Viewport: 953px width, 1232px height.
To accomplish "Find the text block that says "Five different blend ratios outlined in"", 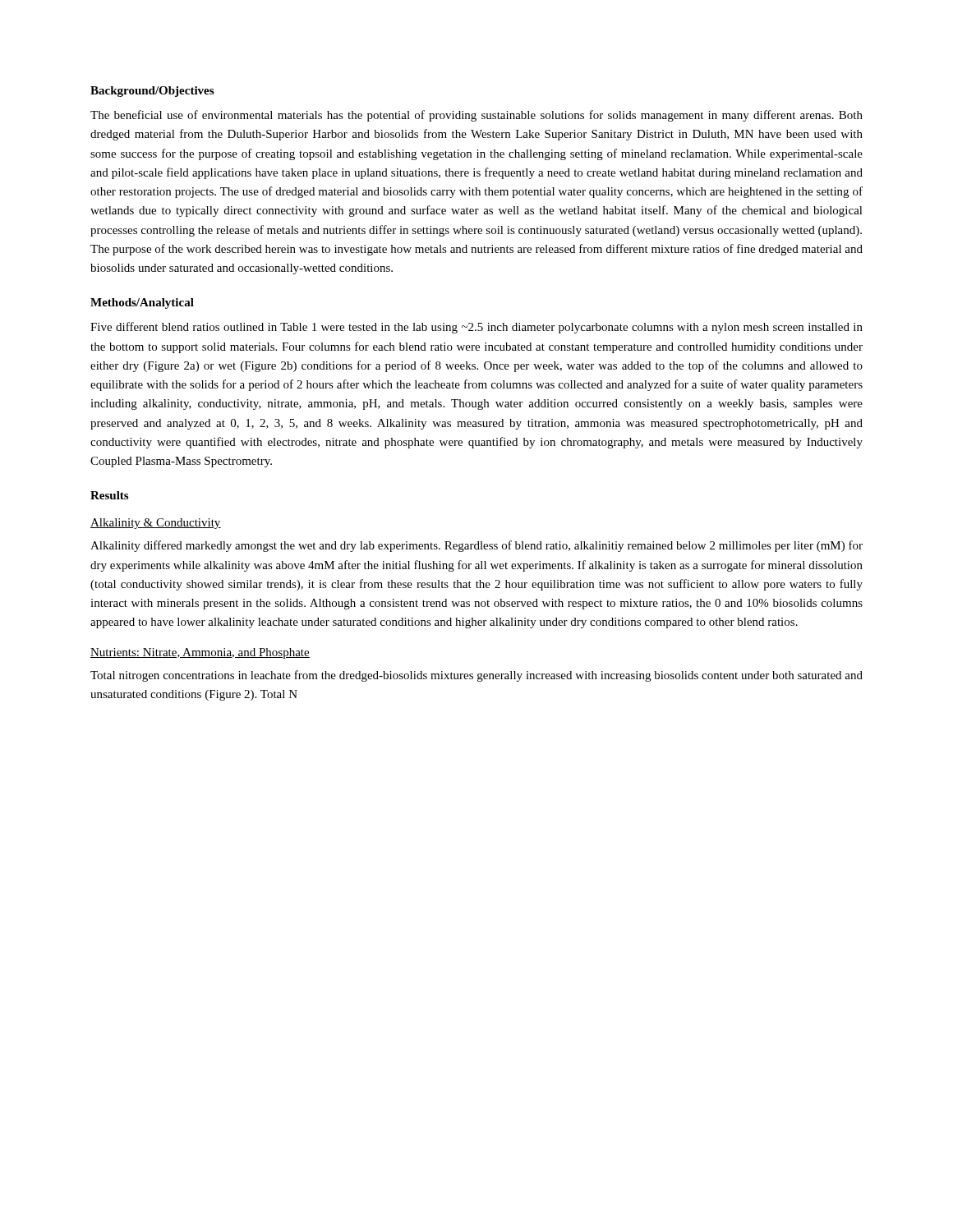I will 476,394.
